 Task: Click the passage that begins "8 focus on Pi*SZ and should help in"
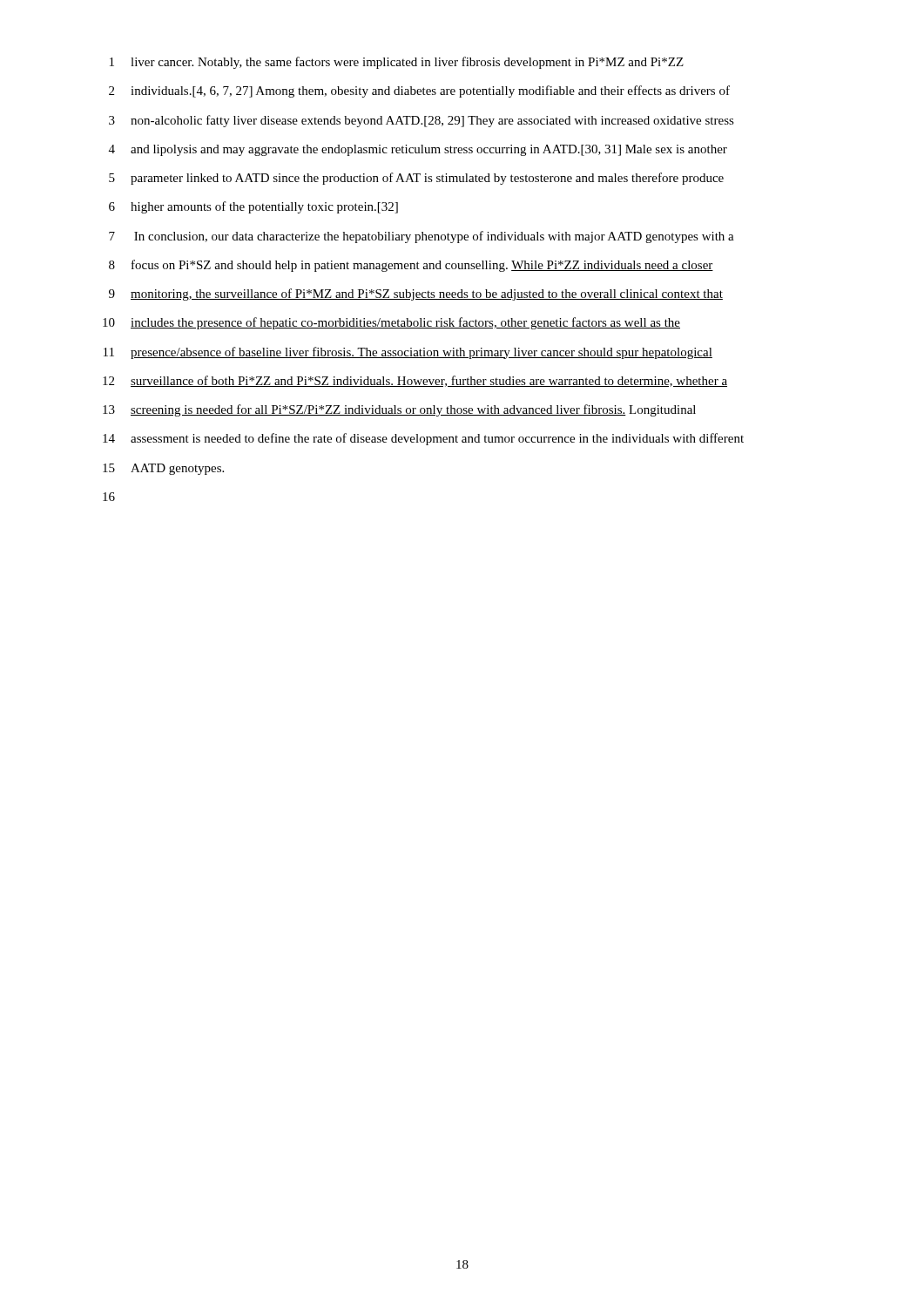(470, 265)
